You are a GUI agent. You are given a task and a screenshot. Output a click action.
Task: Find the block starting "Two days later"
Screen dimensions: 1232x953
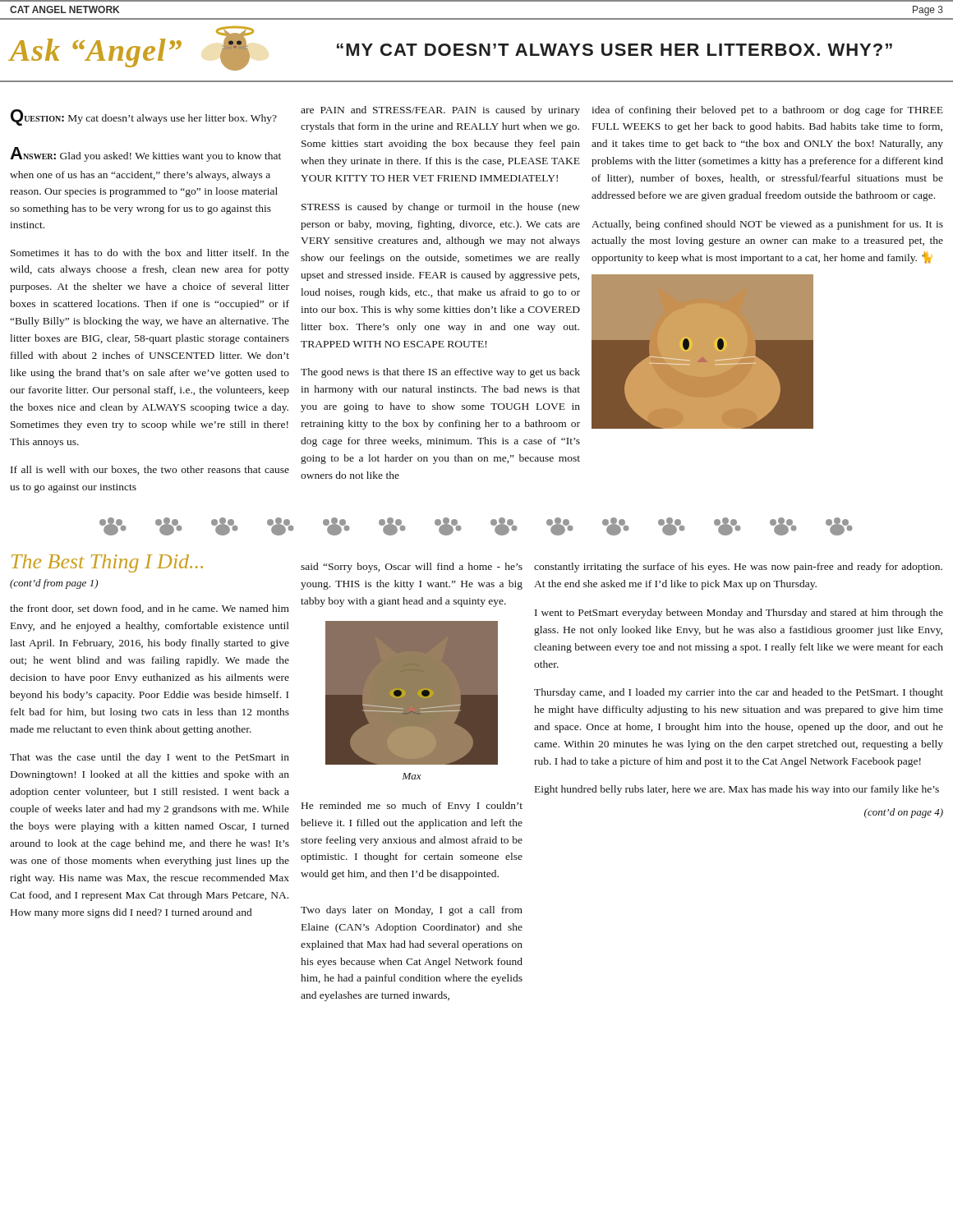click(x=412, y=952)
